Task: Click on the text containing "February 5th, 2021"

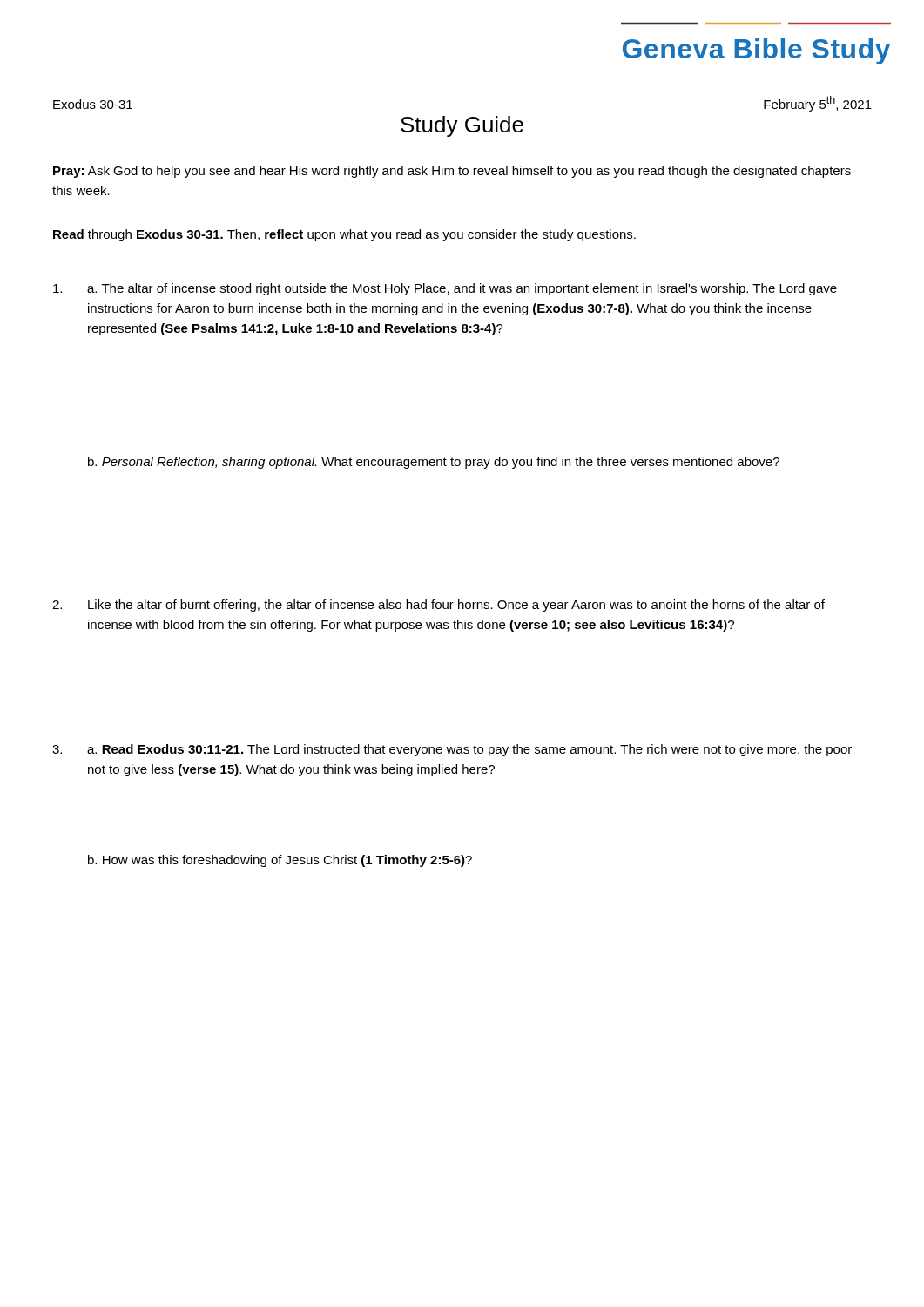Action: pyautogui.click(x=817, y=103)
